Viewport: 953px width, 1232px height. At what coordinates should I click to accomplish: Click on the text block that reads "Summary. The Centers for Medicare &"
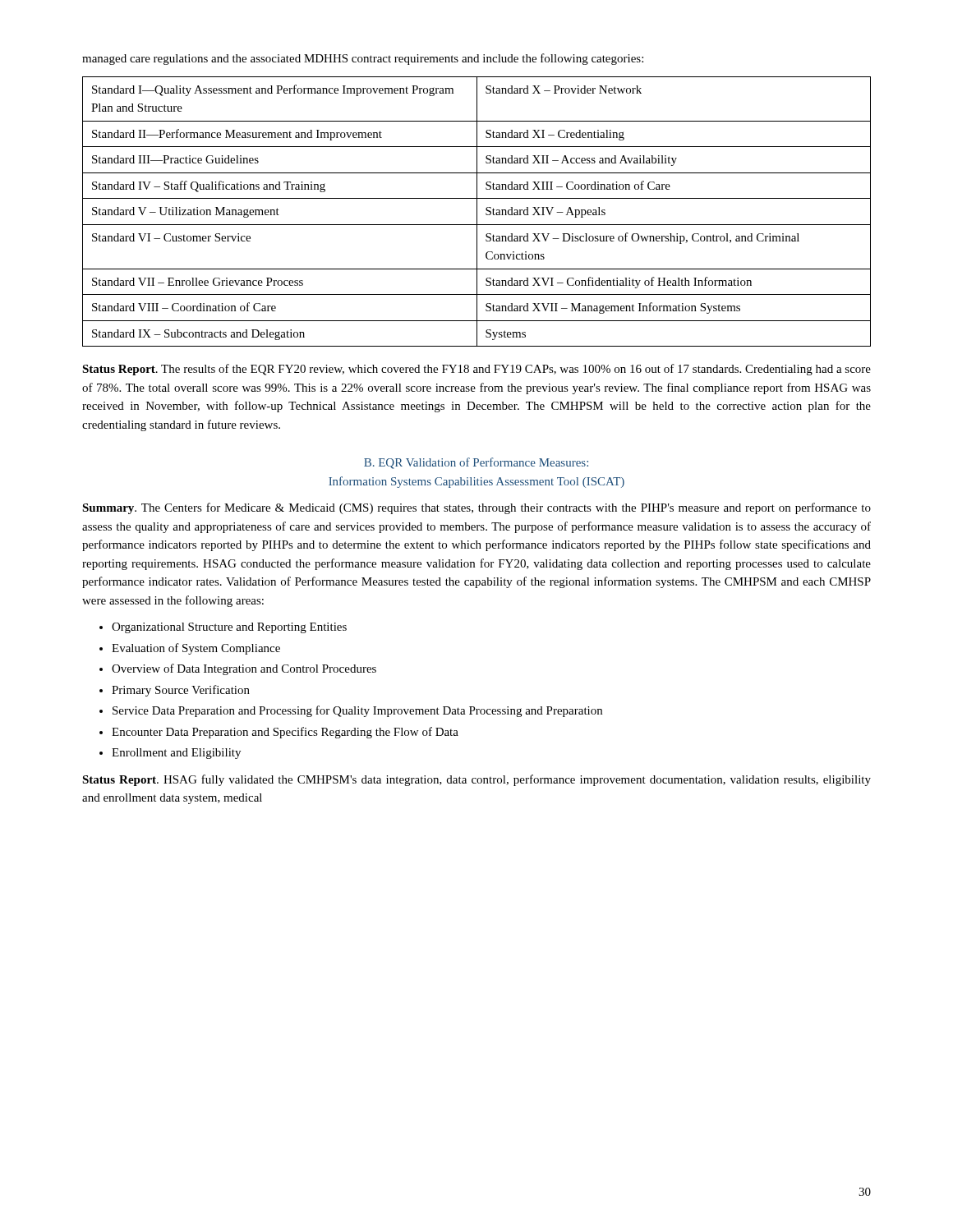(476, 554)
